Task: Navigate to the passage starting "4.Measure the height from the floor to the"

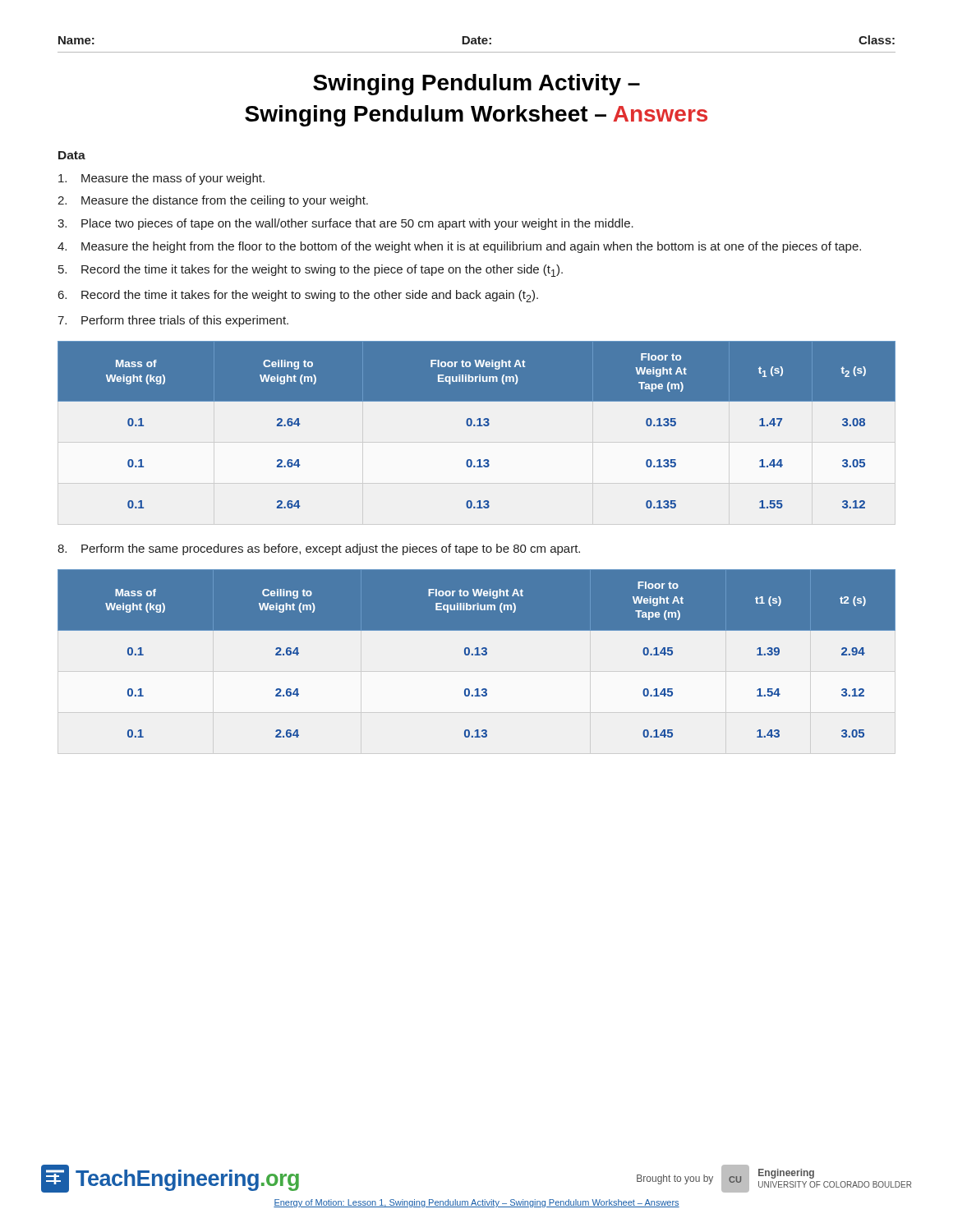Action: click(476, 246)
